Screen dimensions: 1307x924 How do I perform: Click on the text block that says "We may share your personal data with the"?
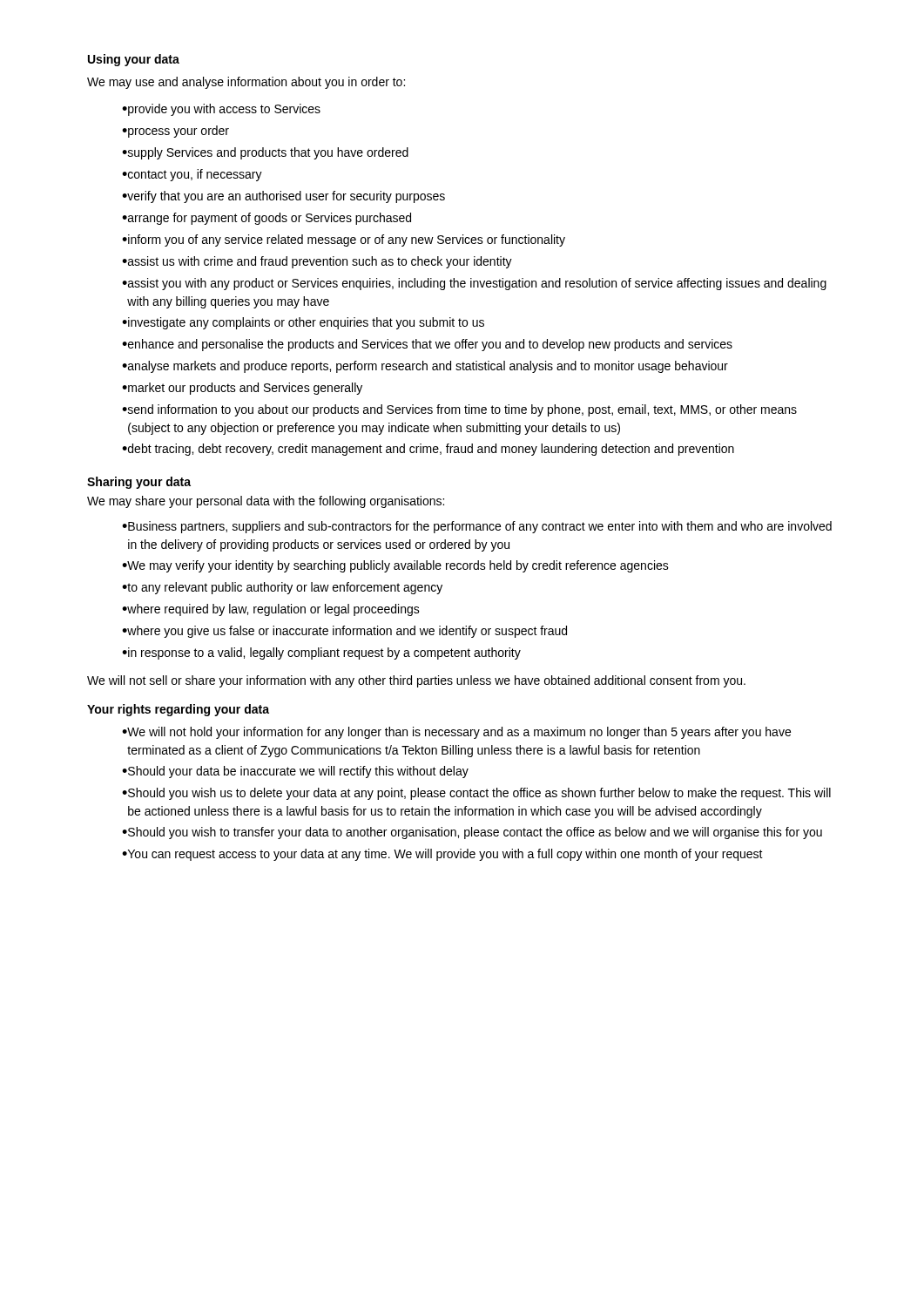(x=266, y=501)
